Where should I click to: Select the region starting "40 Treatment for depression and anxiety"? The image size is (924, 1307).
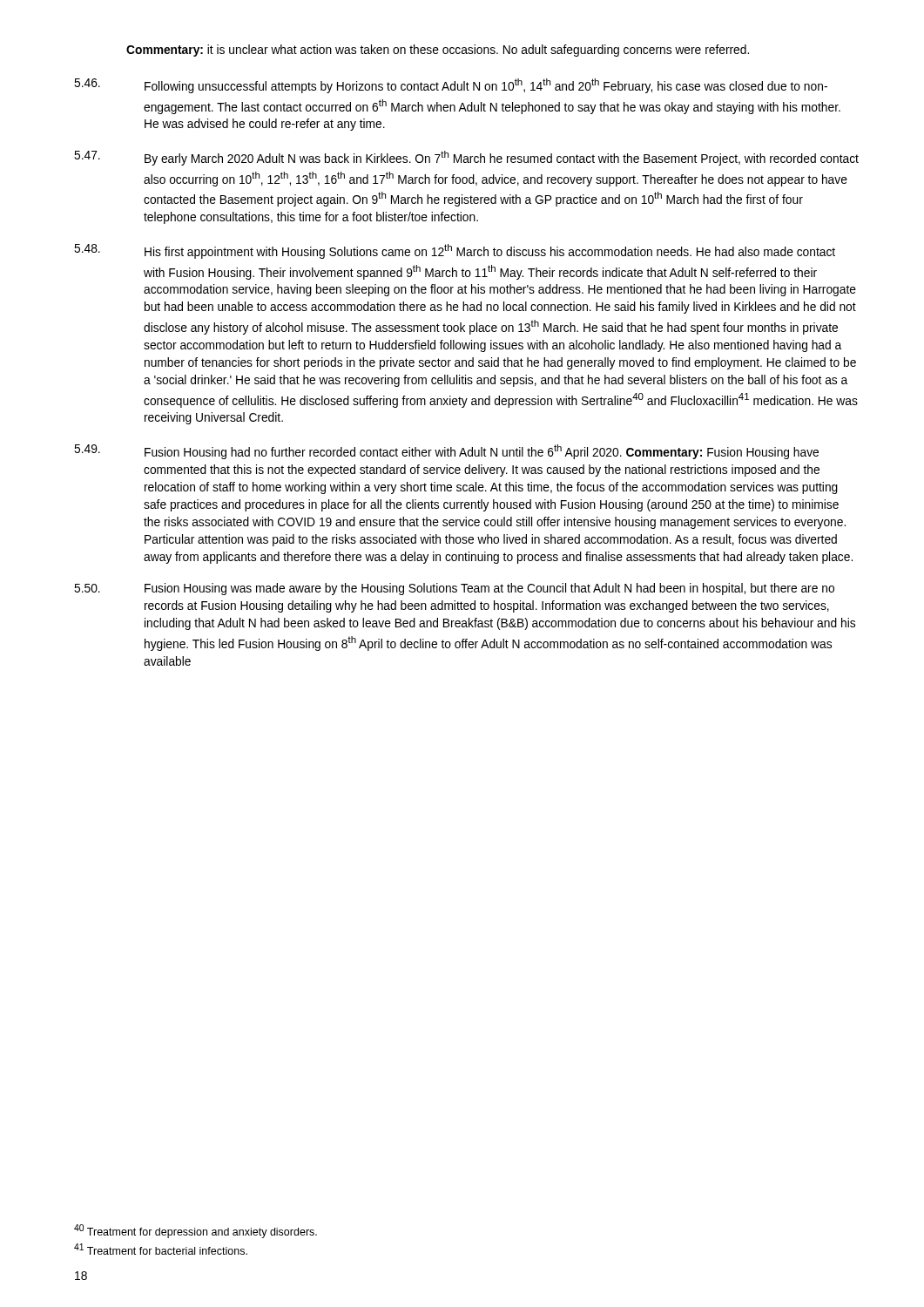196,1231
